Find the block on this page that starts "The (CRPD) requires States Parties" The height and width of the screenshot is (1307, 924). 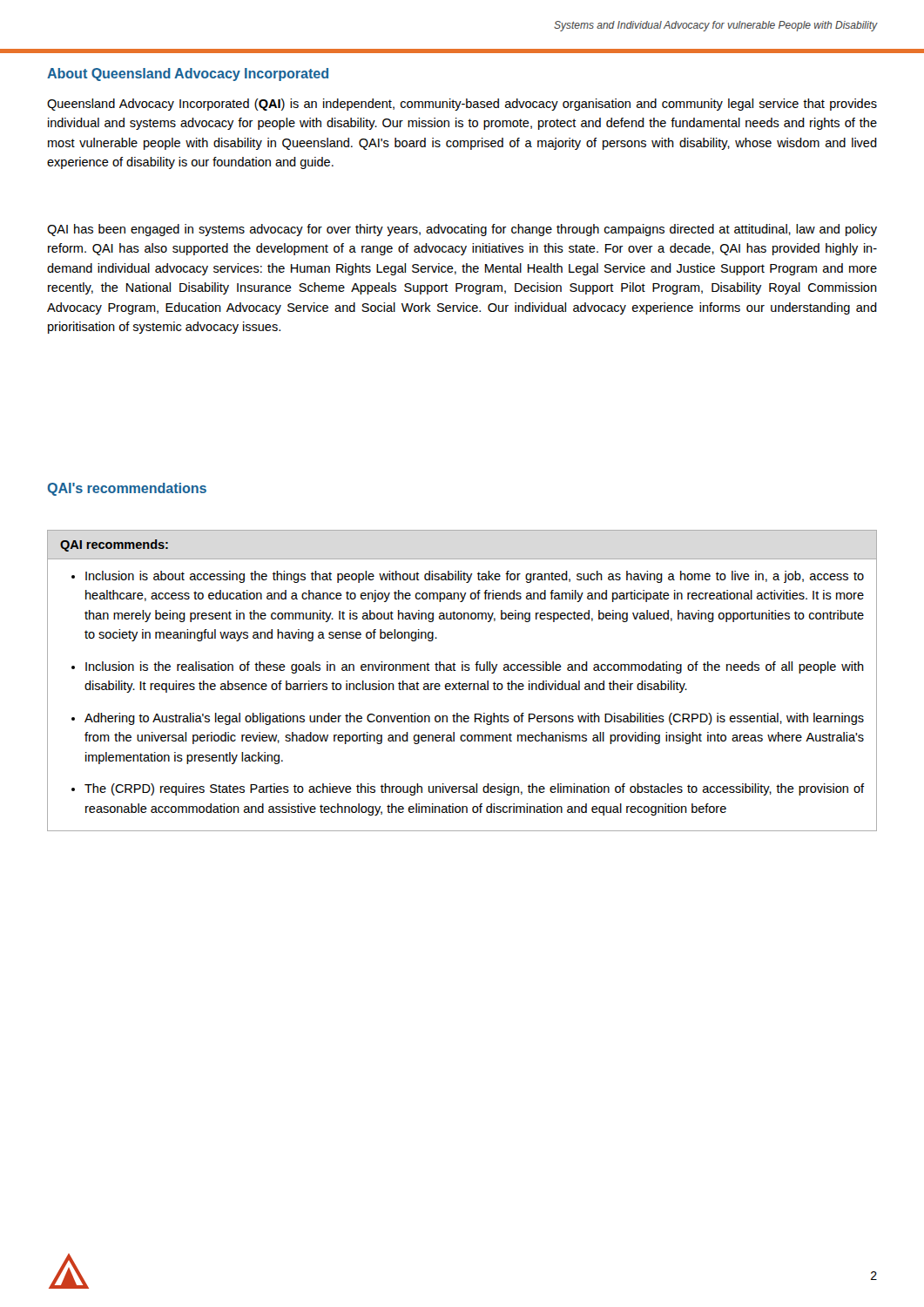pos(474,799)
